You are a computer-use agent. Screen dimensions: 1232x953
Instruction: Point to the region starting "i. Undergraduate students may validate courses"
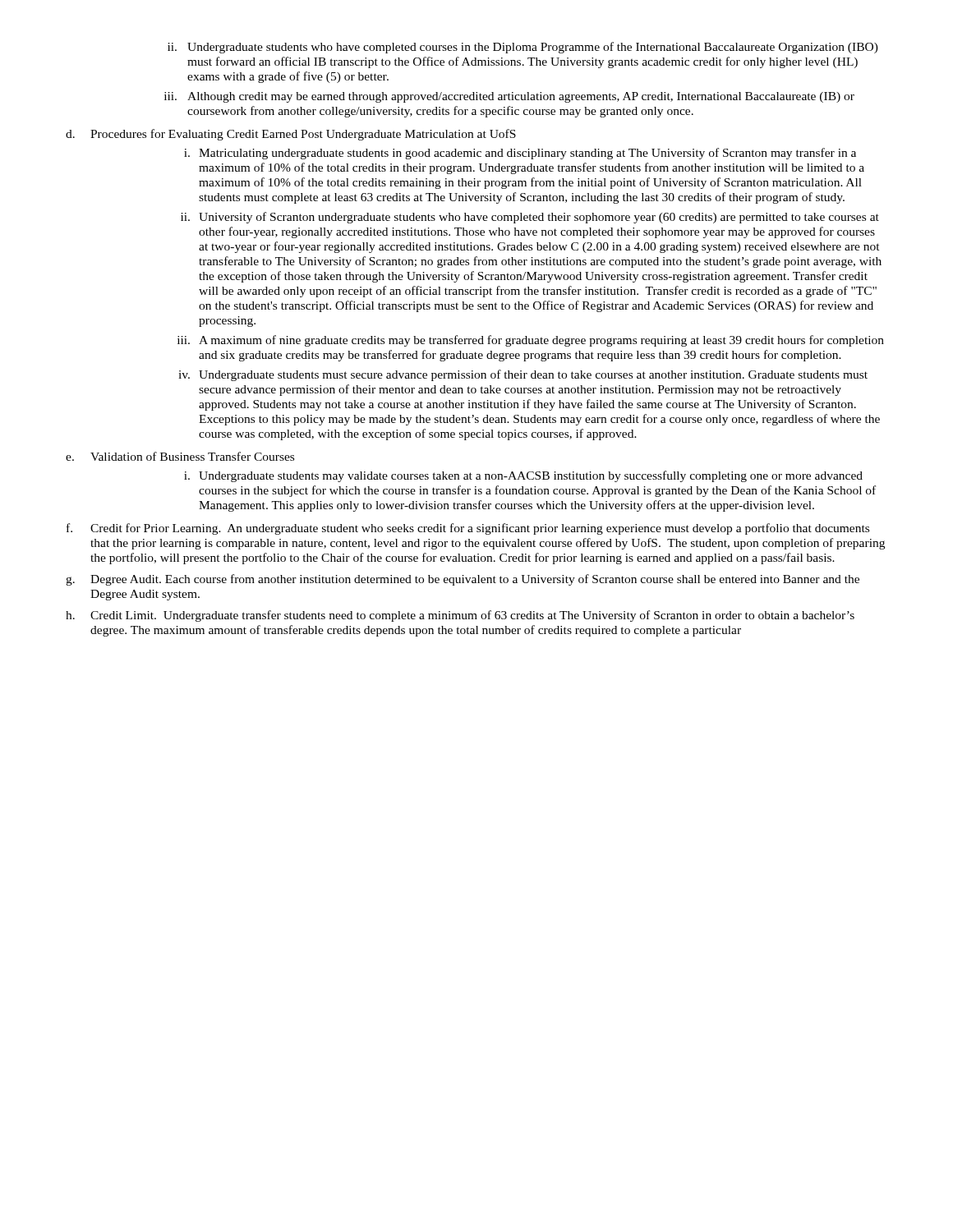point(522,490)
